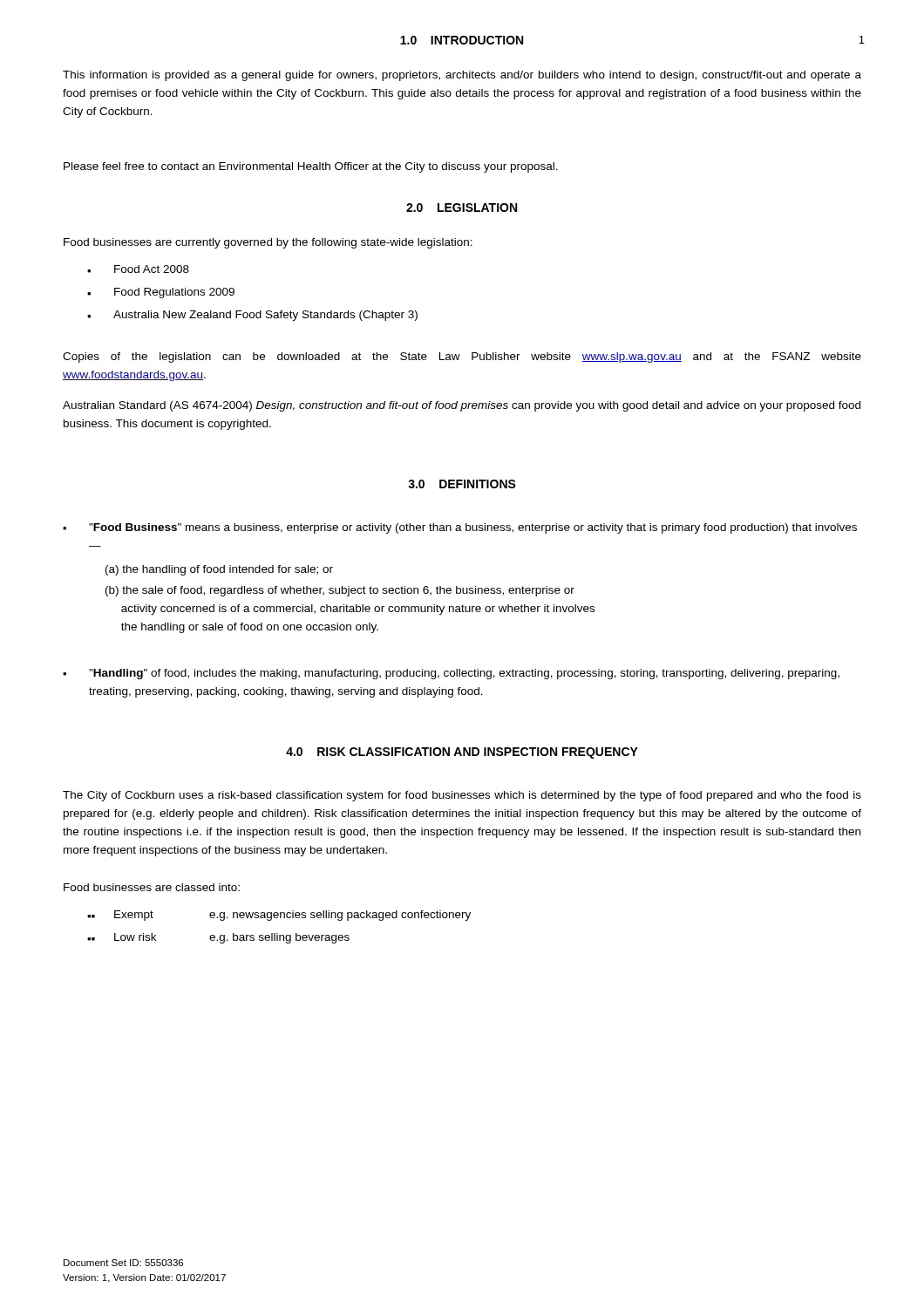Locate the list item that says "▪ Low risk e.g."
The width and height of the screenshot is (924, 1308).
[x=218, y=938]
